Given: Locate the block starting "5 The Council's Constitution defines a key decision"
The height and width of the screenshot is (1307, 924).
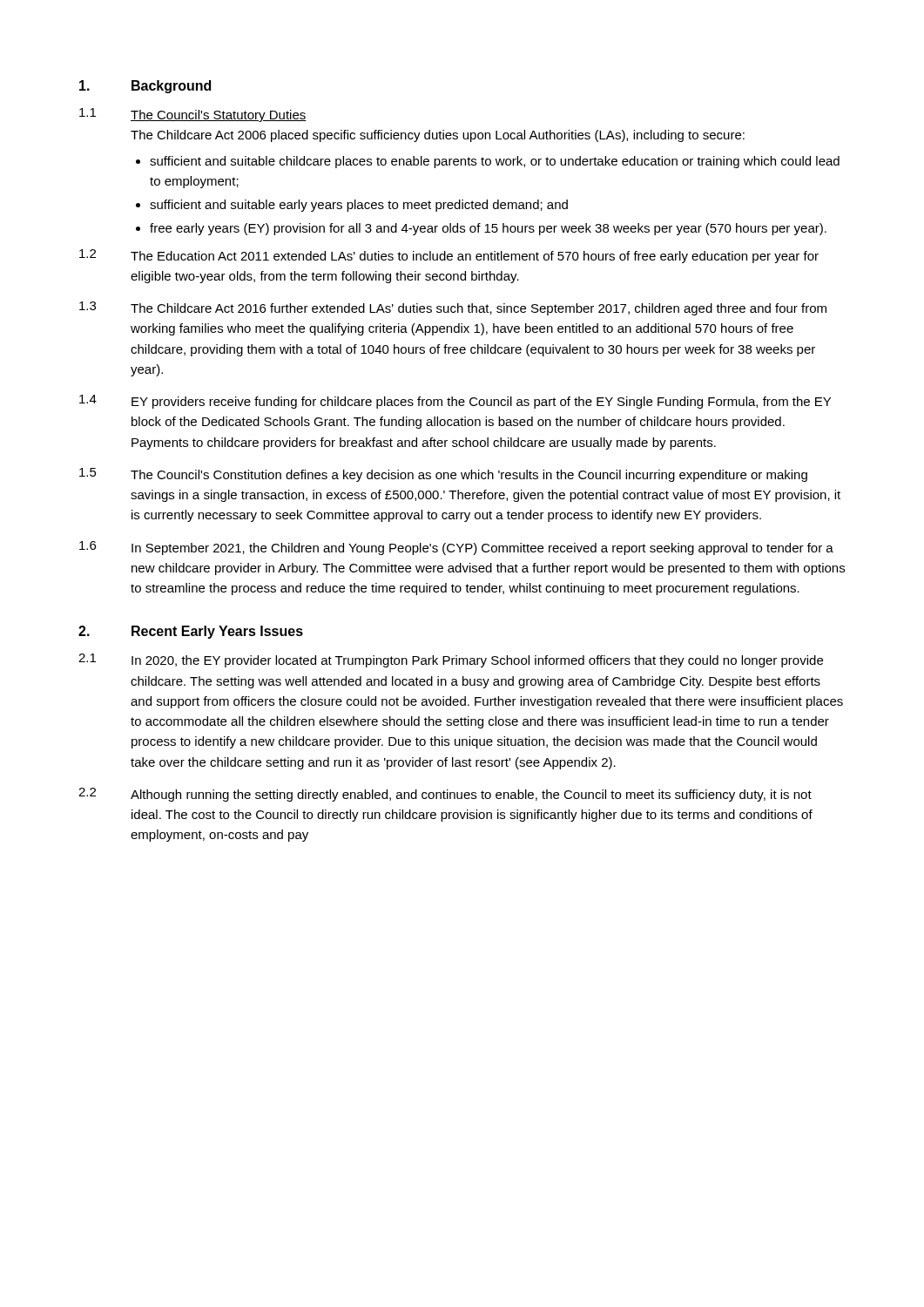Looking at the screenshot, I should tap(462, 495).
